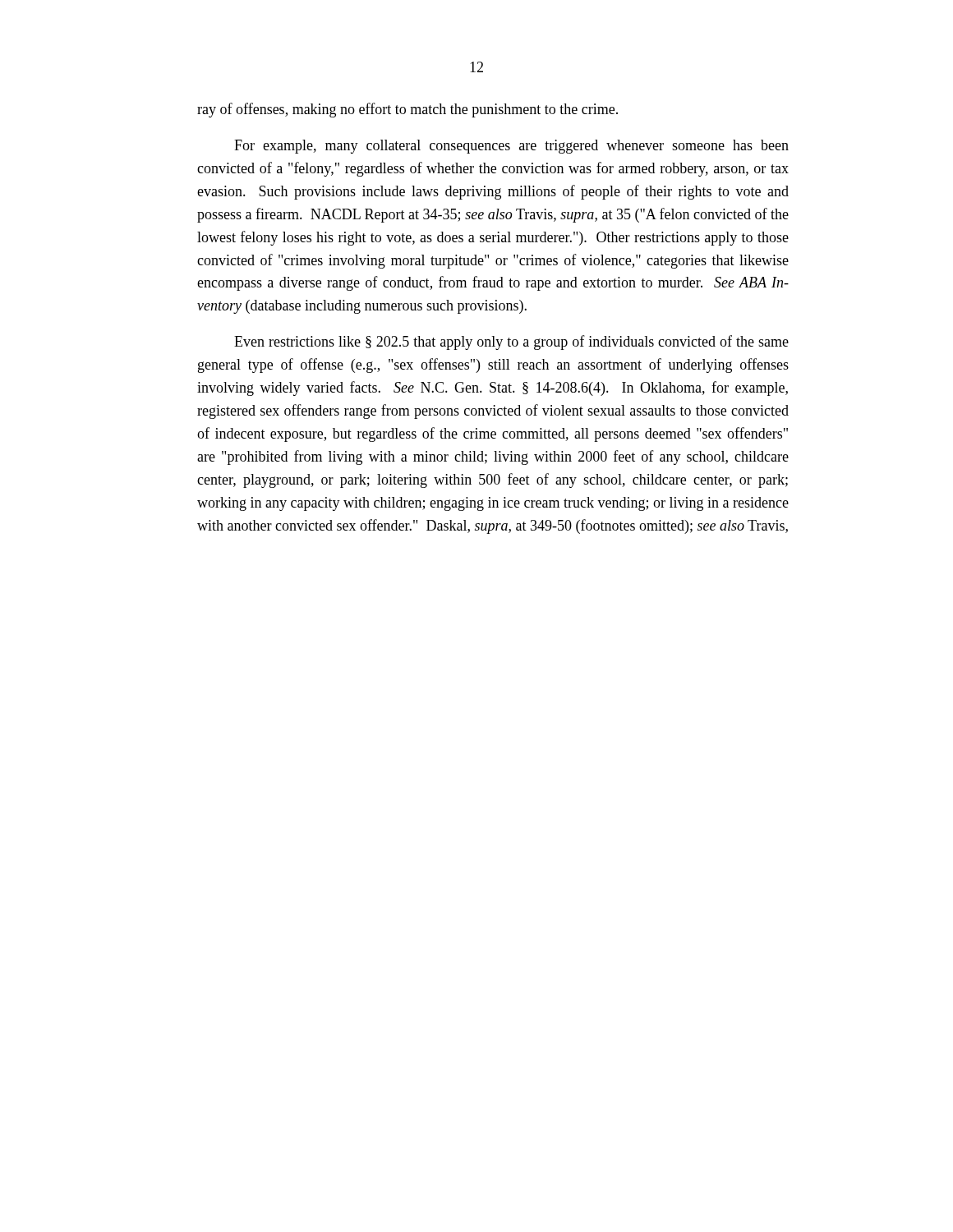Click the passage that begins "Even restrictions like §"
The image size is (953, 1232).
[493, 434]
